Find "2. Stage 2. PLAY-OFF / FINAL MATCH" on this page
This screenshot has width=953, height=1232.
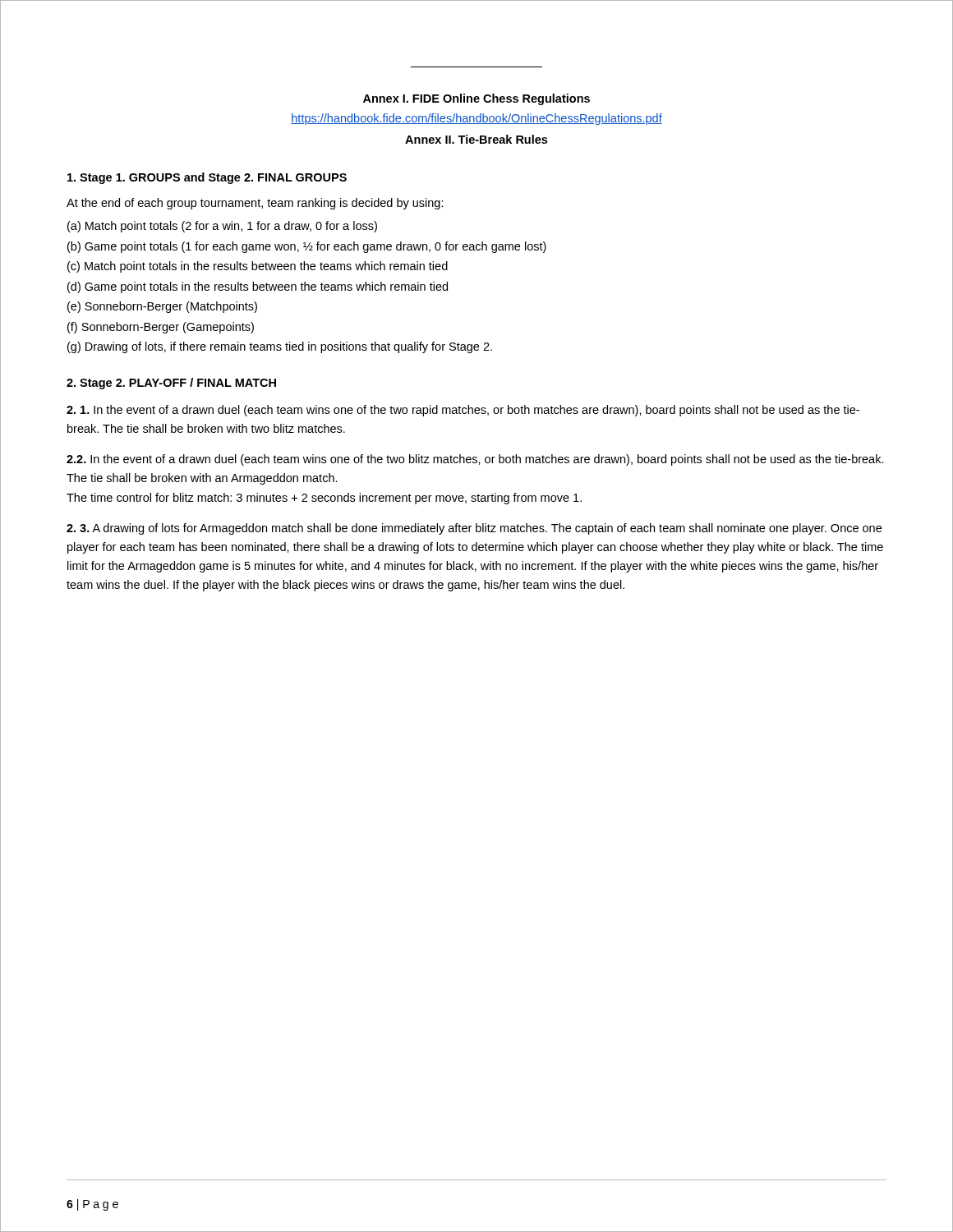tap(172, 383)
